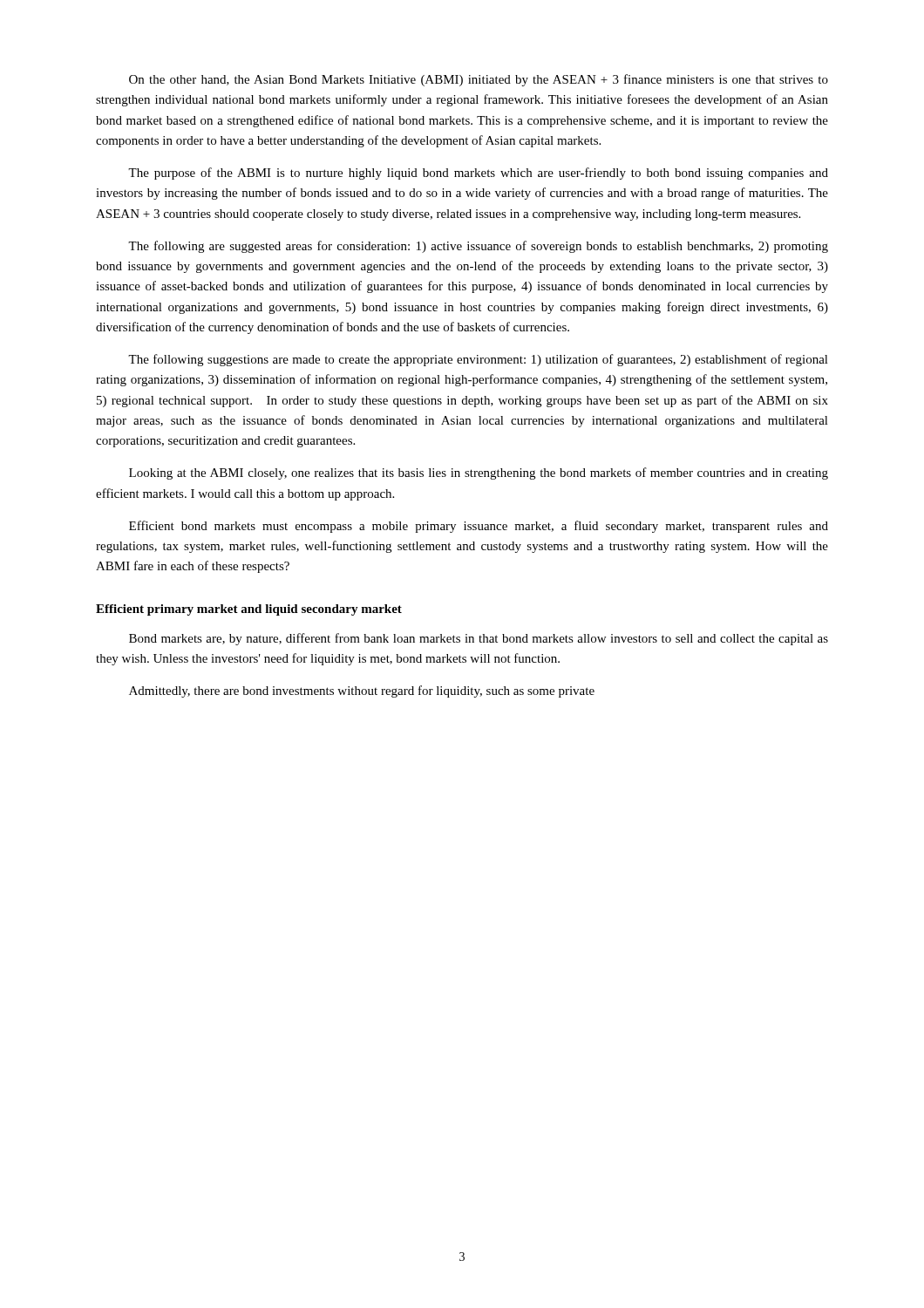The width and height of the screenshot is (924, 1308).
Task: Click on the text block containing "Efficient bond markets"
Action: point(462,546)
